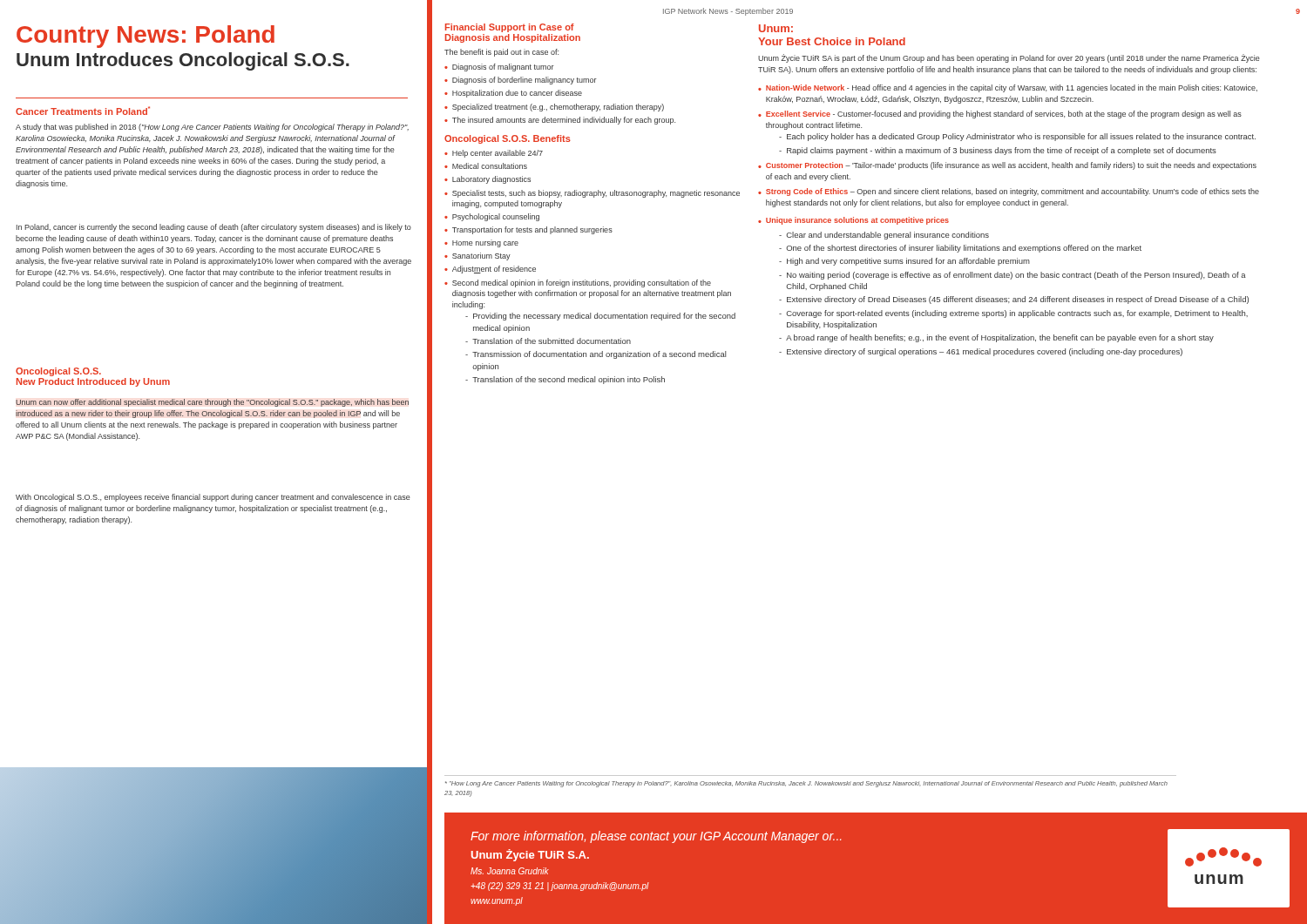Screen dimensions: 924x1307
Task: Where does it say "Oncological S.O.S.New Product Introduced by Unum"?
Action: point(93,376)
